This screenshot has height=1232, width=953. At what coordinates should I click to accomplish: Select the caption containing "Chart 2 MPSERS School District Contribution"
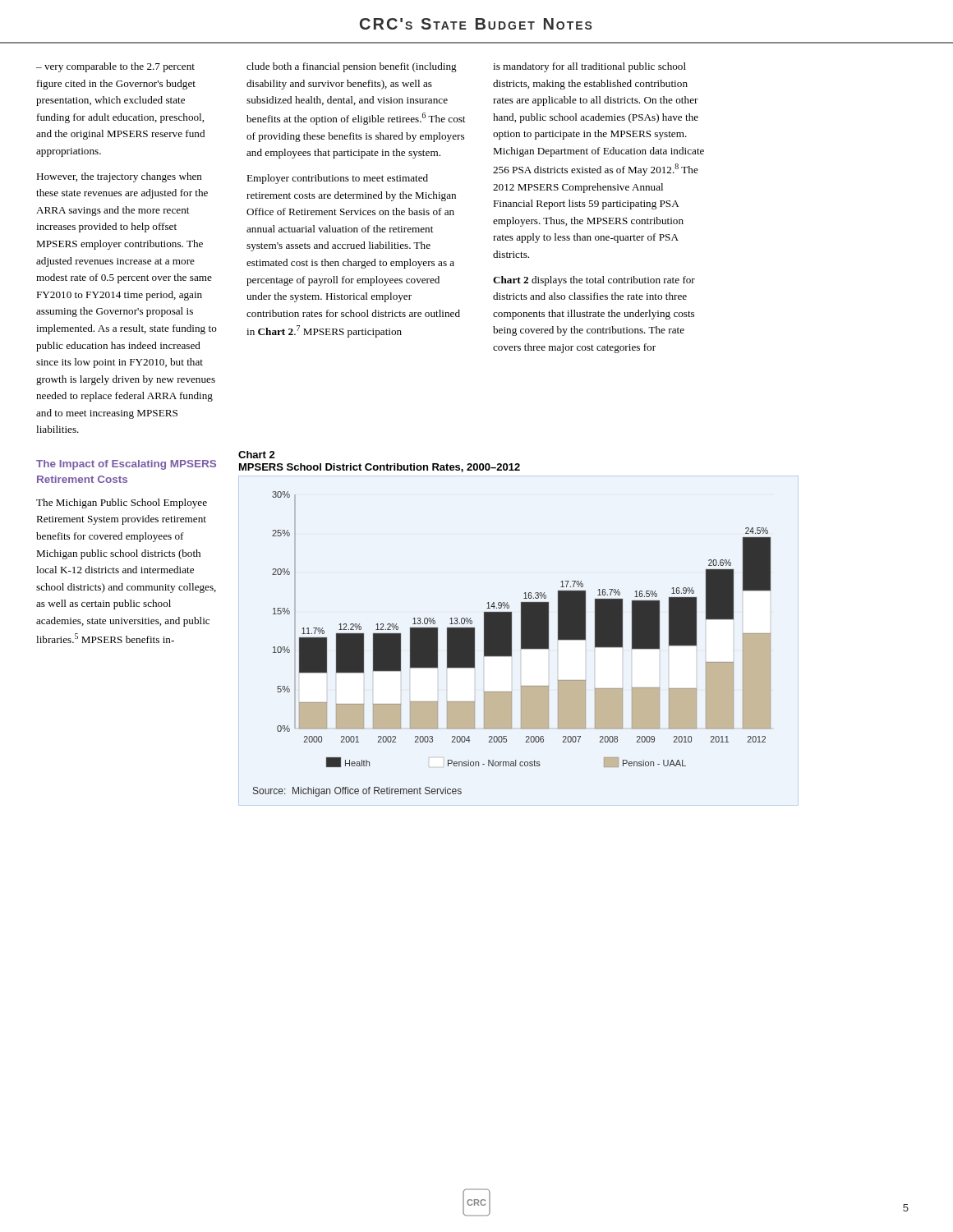pos(379,461)
